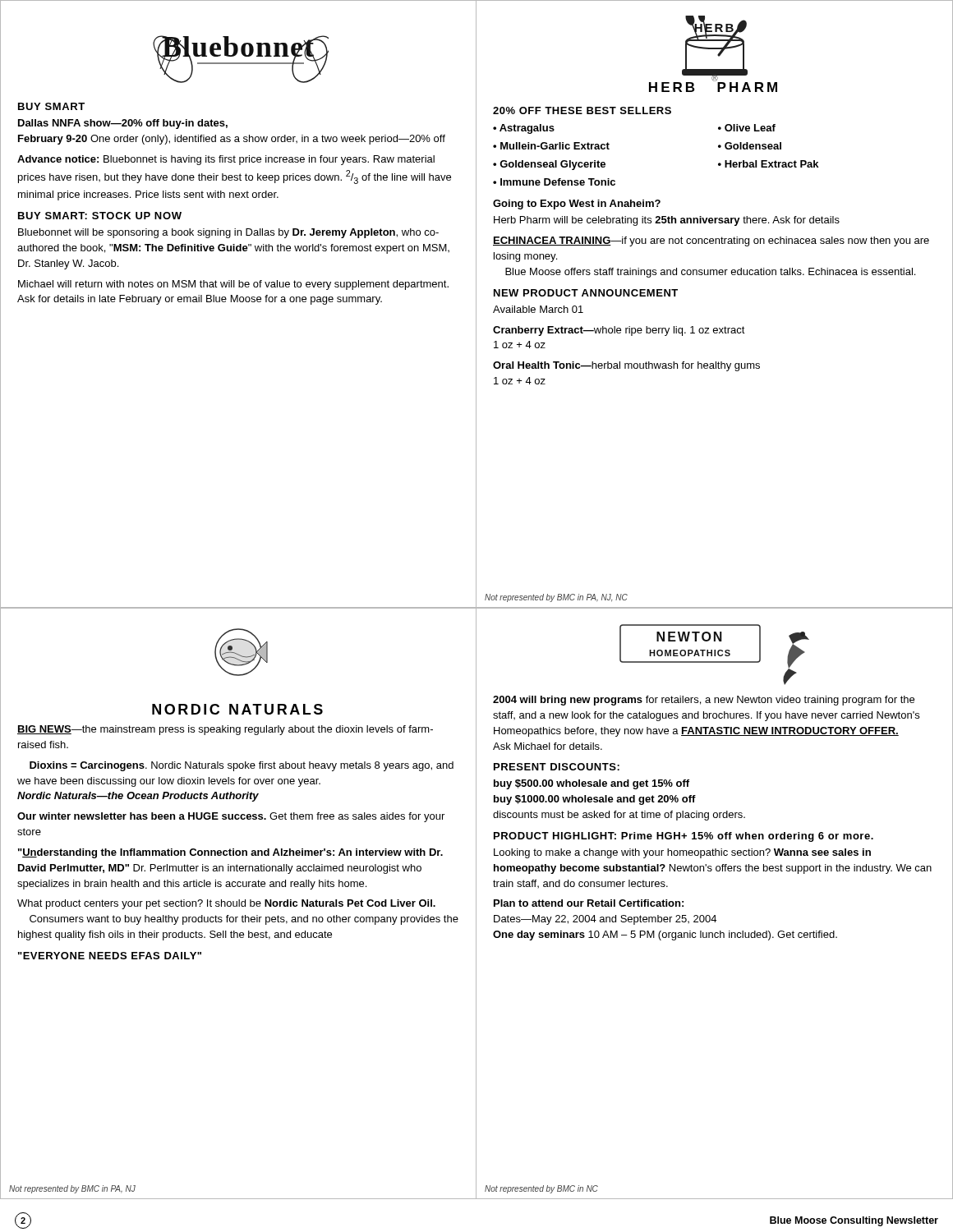Screen dimensions: 1232x953
Task: Point to the block beginning "Herb Pharm will be celebrating its"
Action: click(666, 220)
